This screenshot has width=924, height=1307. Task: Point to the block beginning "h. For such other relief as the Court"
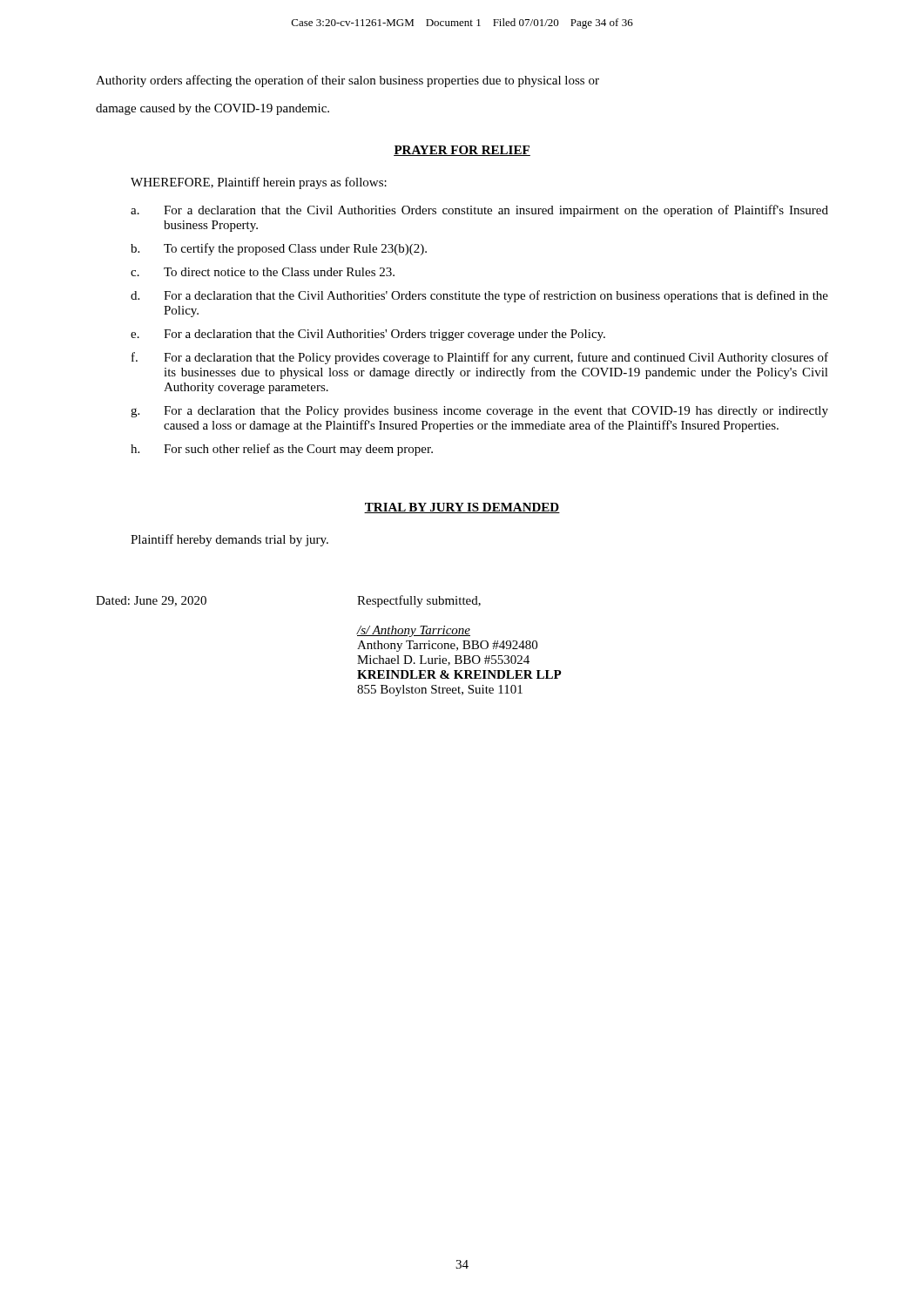[x=282, y=450]
